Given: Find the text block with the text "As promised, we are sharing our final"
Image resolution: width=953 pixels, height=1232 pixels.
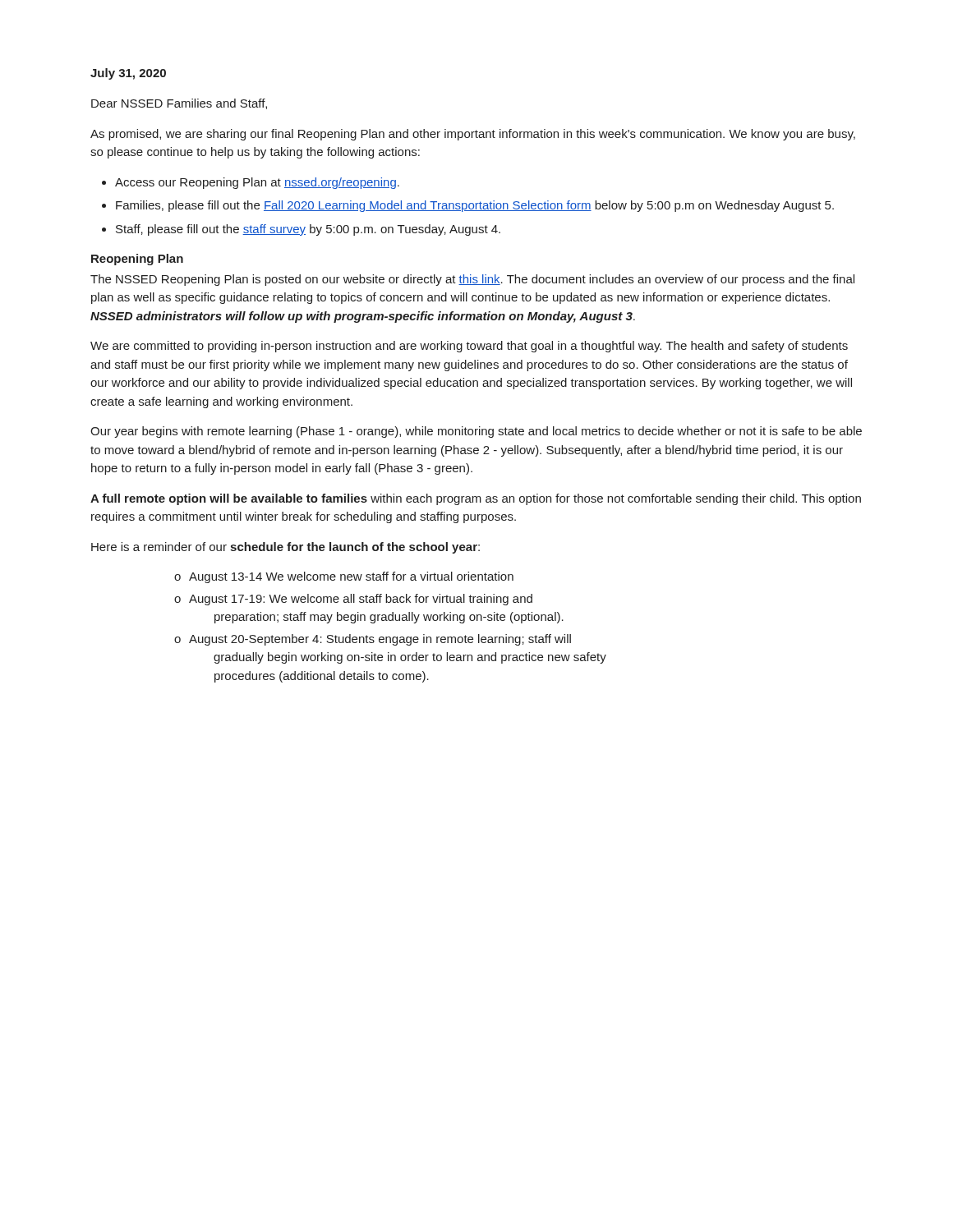Looking at the screenshot, I should click(x=476, y=143).
